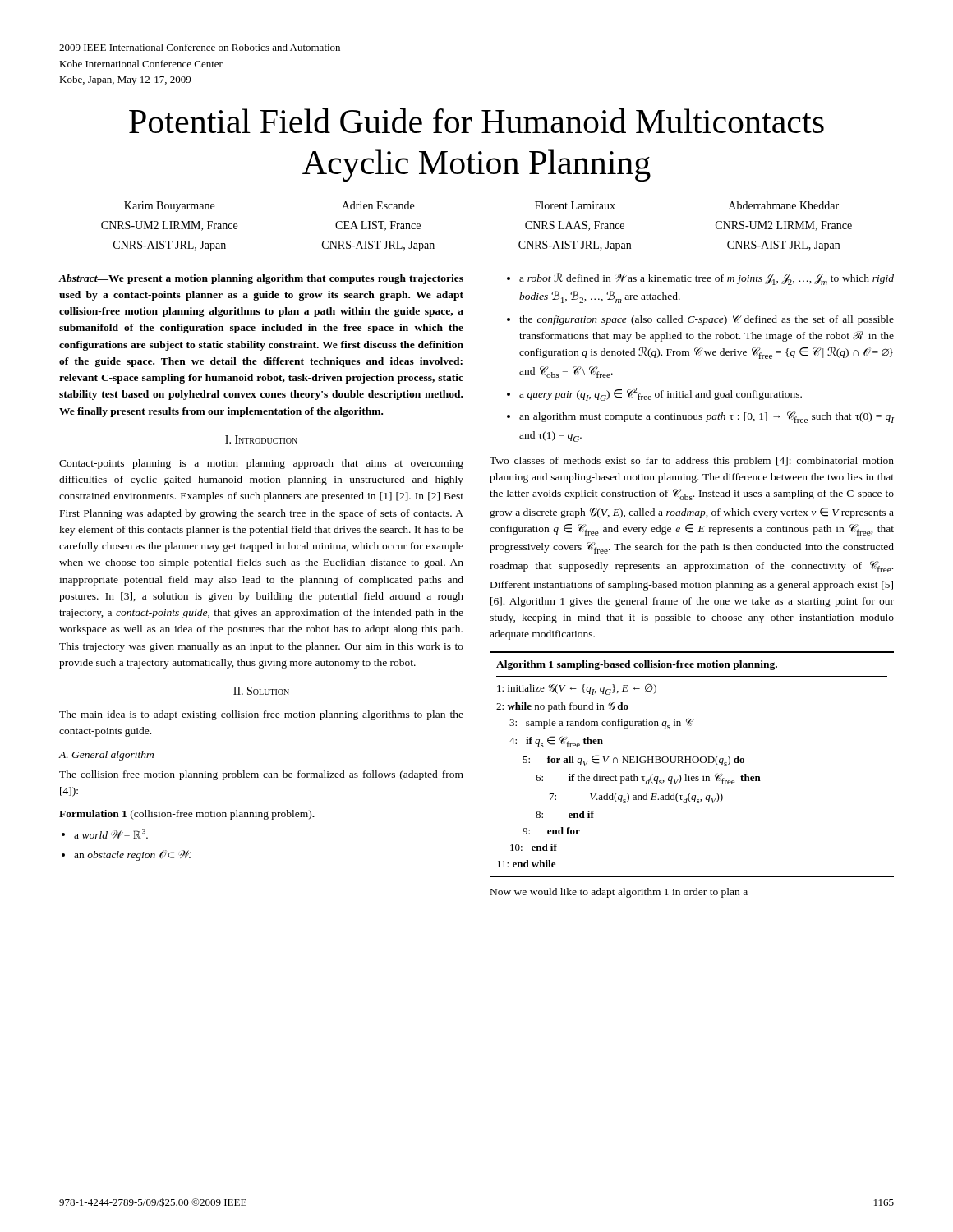Select the table that reads "Algorithm 1 sampling-based"

(692, 764)
